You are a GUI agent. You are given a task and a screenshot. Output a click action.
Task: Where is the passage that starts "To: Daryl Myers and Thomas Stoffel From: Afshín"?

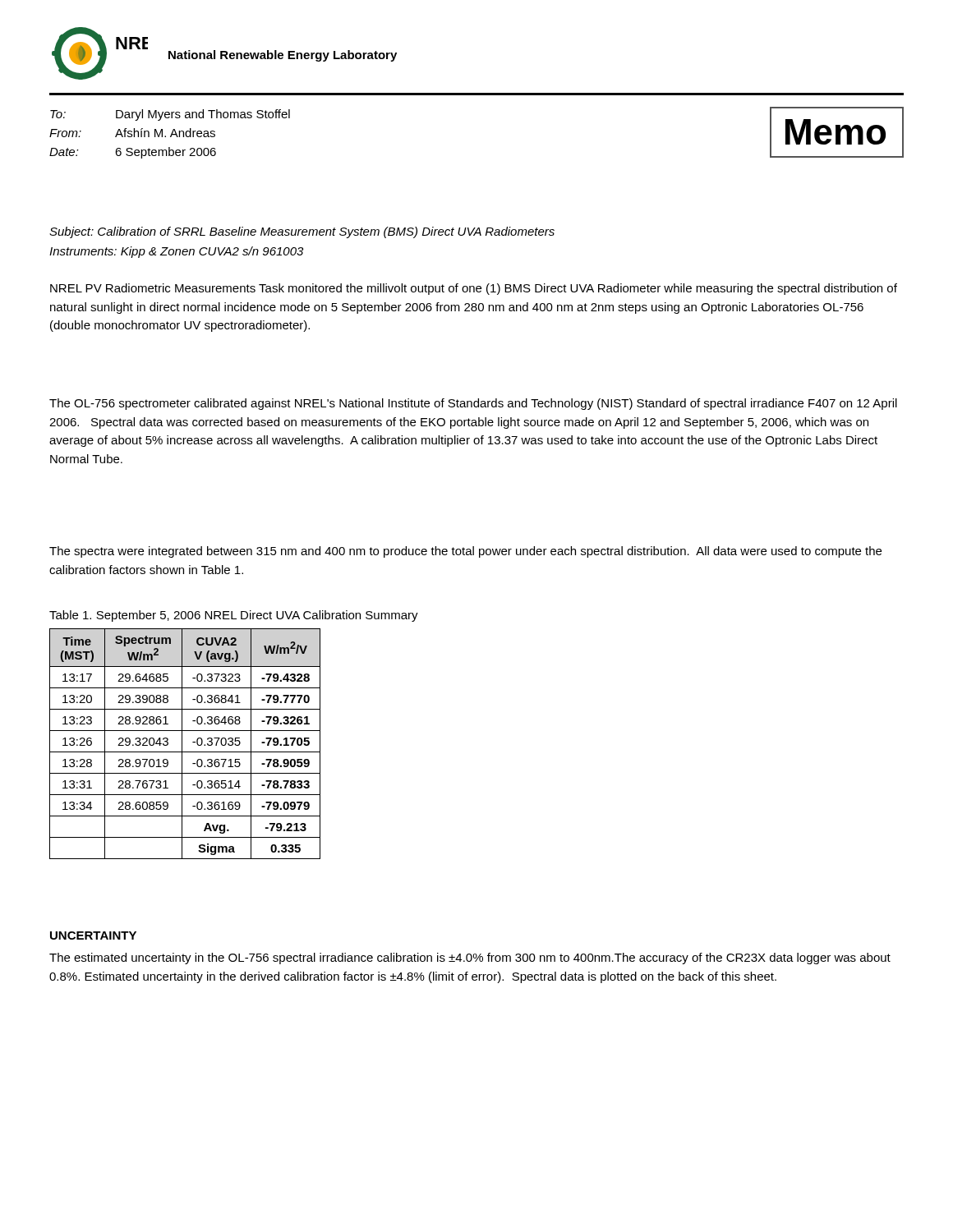pos(170,133)
